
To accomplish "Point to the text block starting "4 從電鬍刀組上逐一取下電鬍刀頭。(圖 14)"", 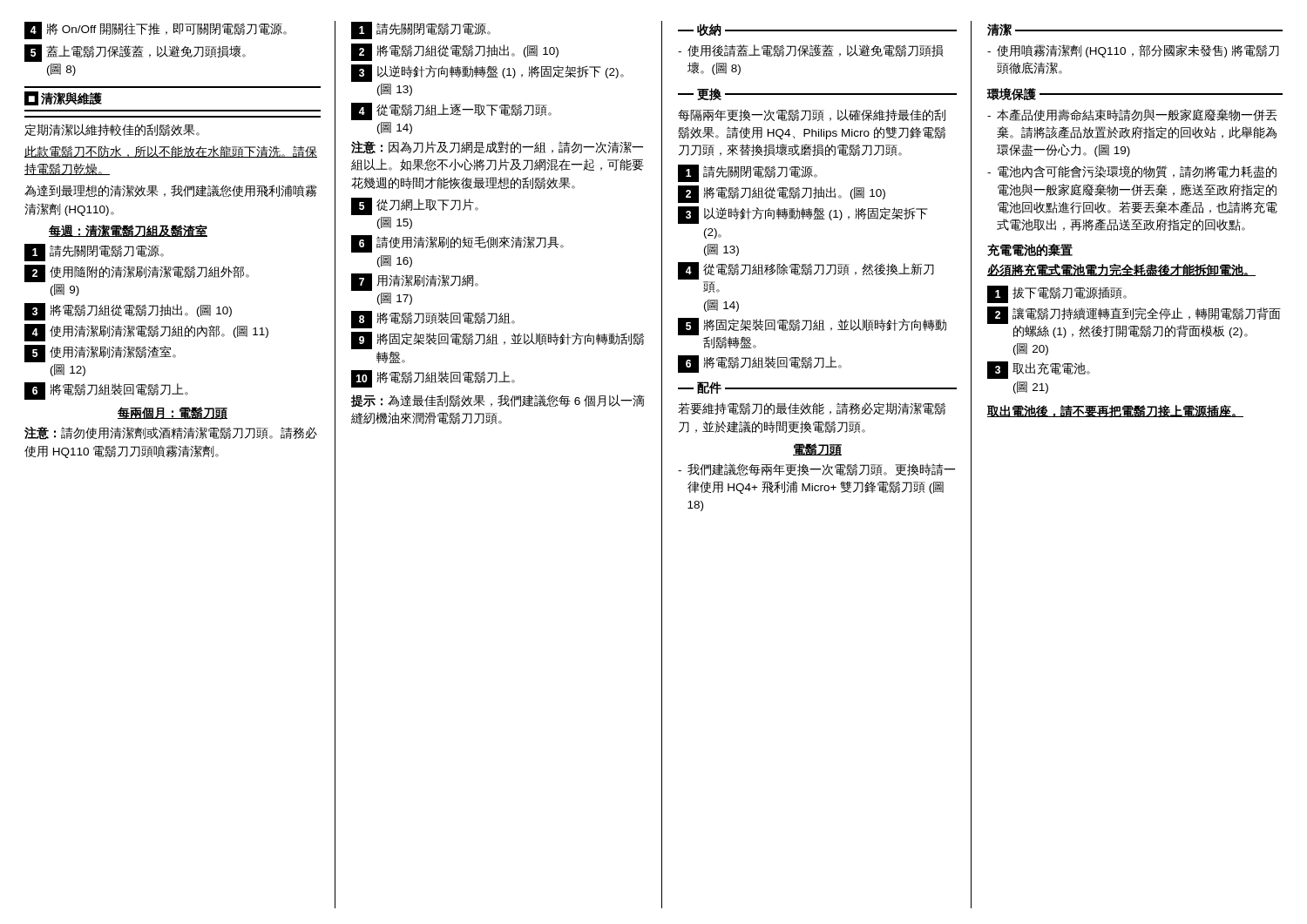I will (499, 119).
